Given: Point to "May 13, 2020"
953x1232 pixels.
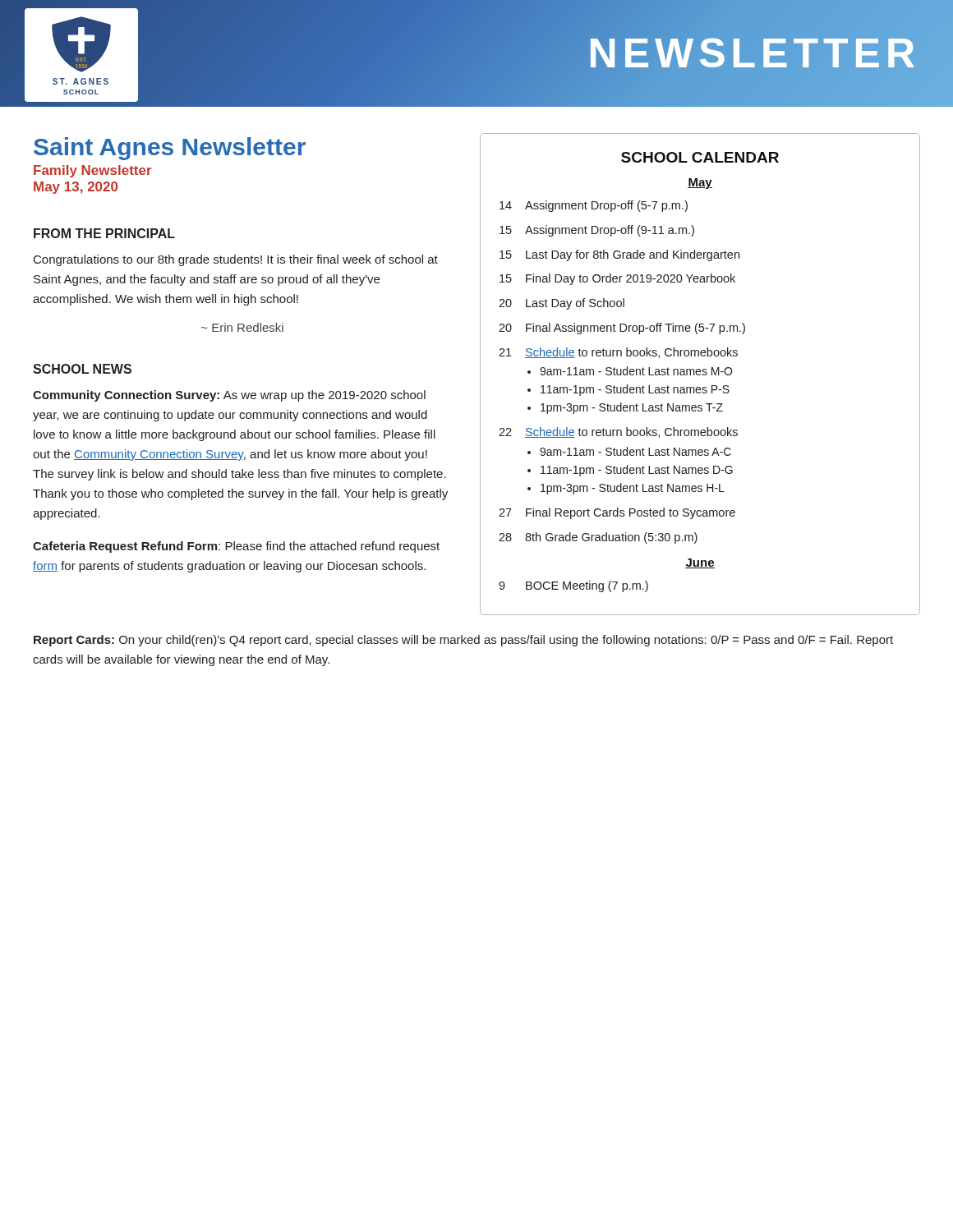Looking at the screenshot, I should coord(76,187).
